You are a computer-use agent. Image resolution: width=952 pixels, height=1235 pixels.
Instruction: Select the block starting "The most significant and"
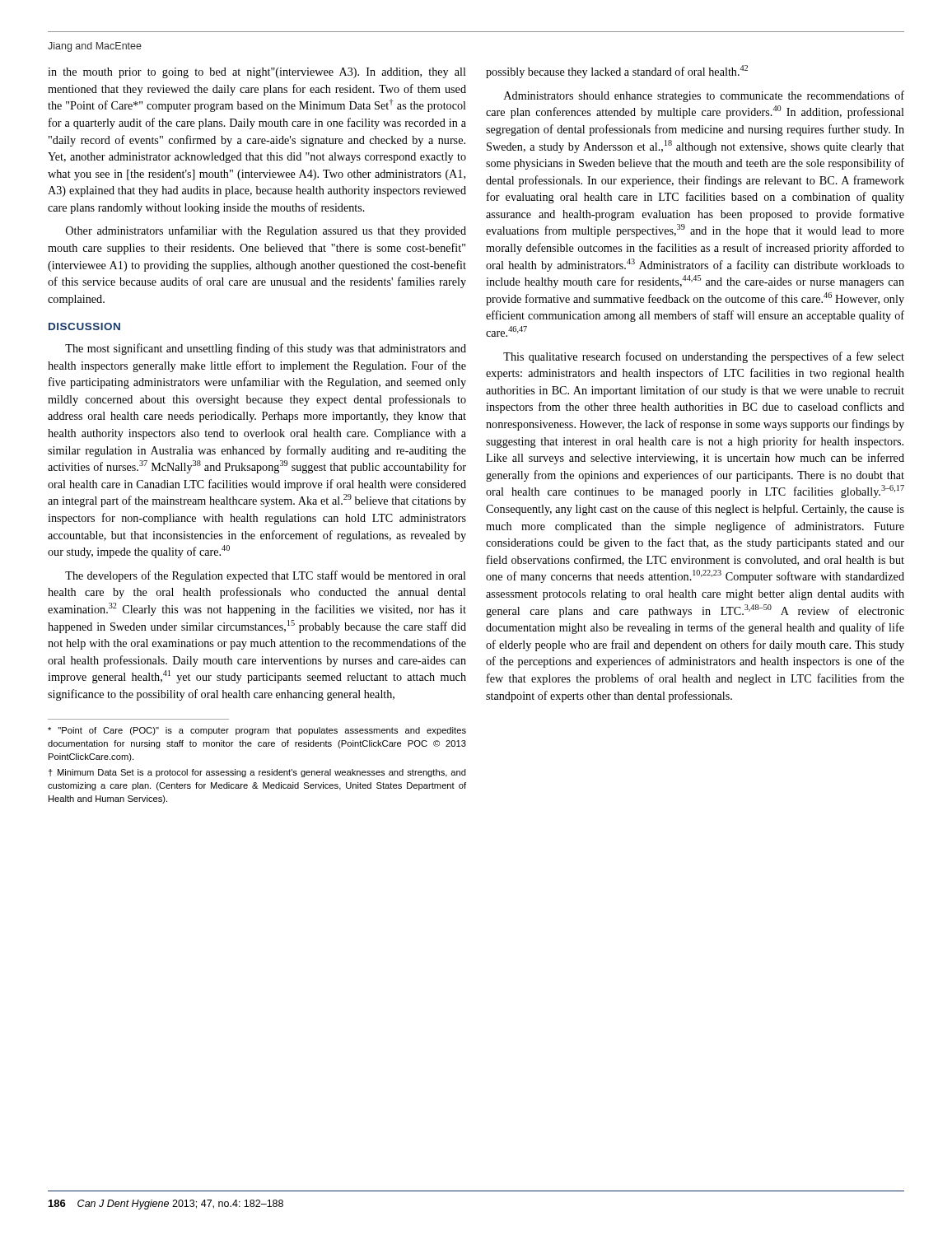pyautogui.click(x=257, y=450)
